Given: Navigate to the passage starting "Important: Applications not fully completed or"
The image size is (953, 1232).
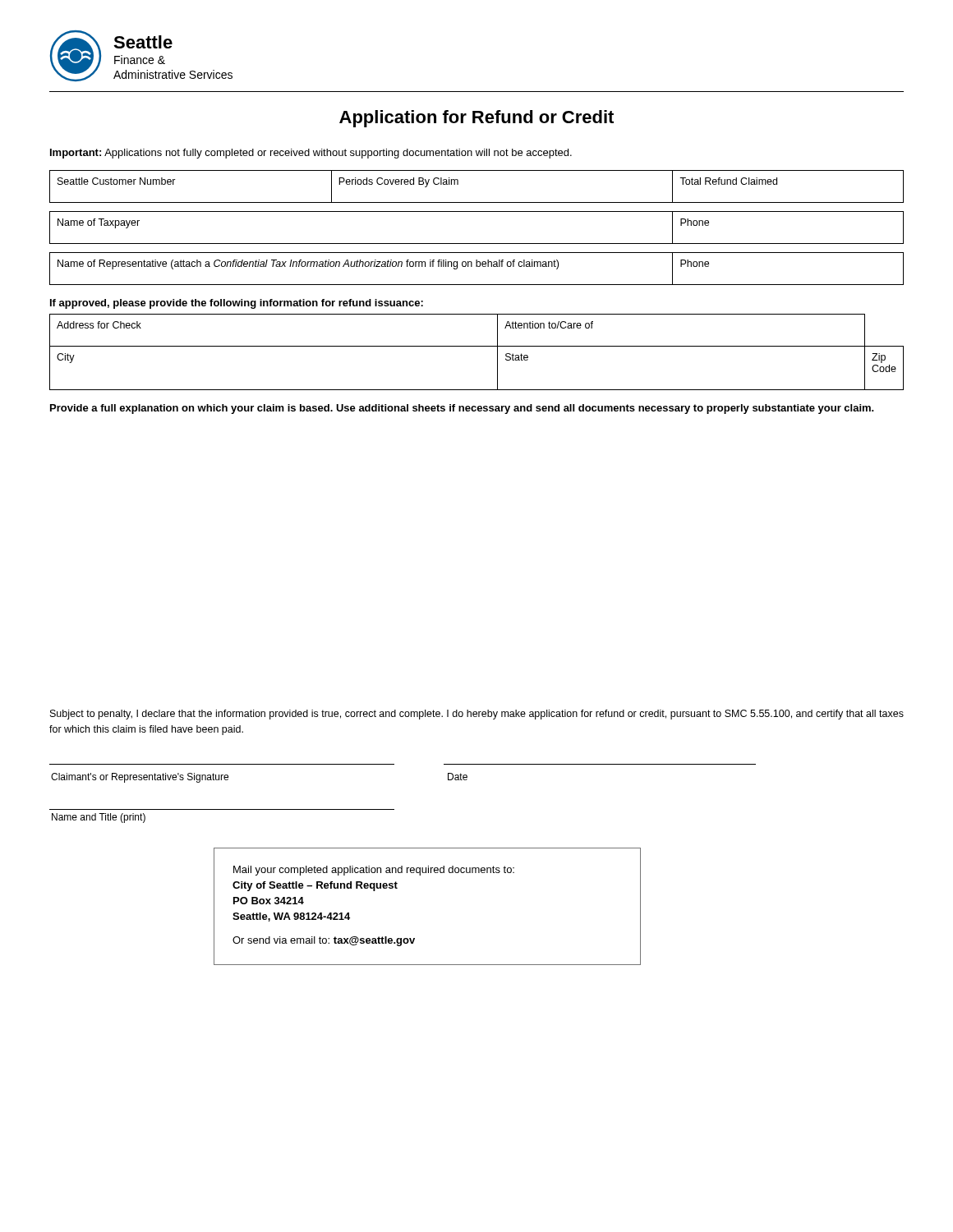Looking at the screenshot, I should point(311,152).
